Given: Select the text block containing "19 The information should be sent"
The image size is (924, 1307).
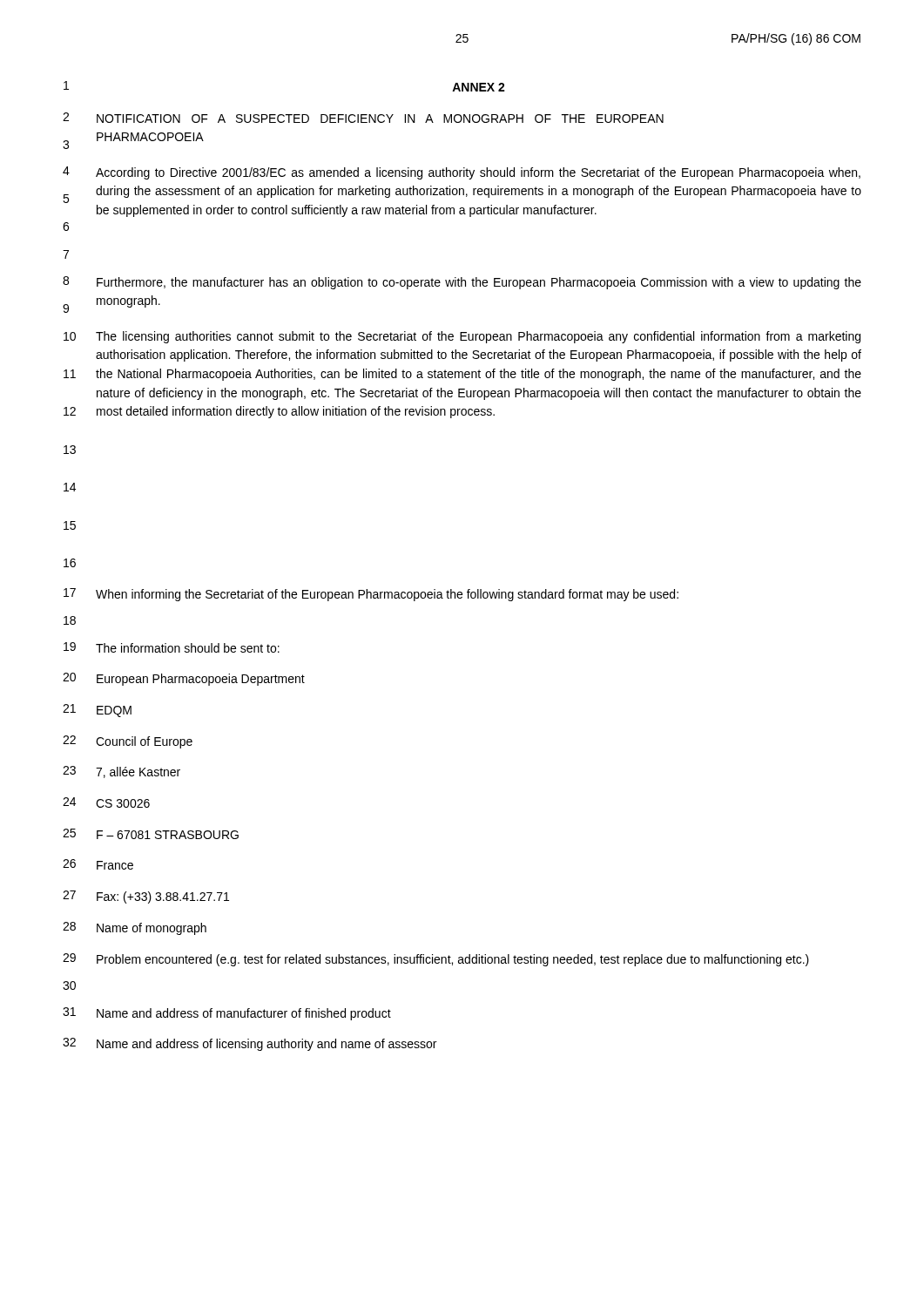Looking at the screenshot, I should point(172,647).
